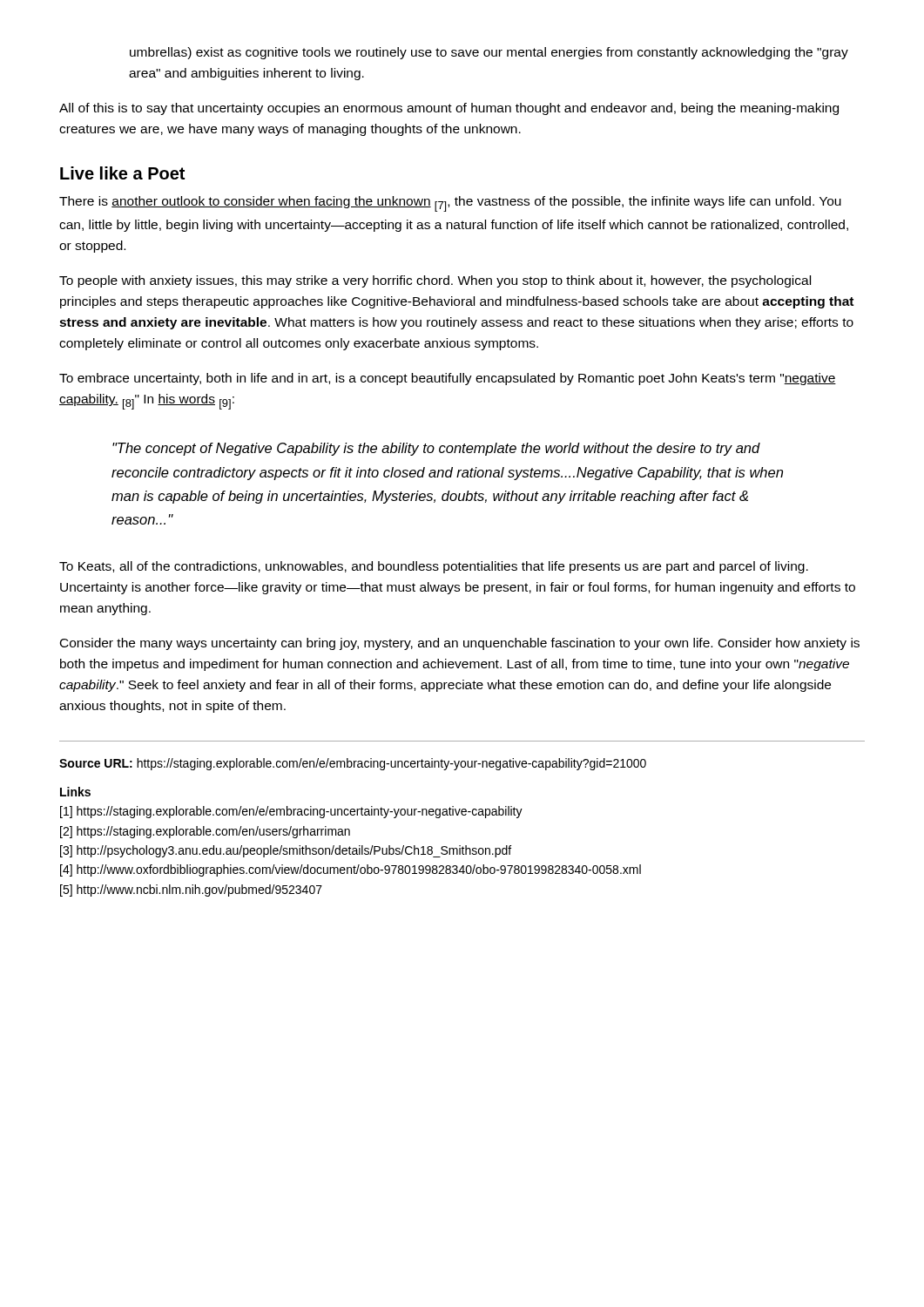Find the block on this page that starts "Consider the many ways"

pos(460,674)
